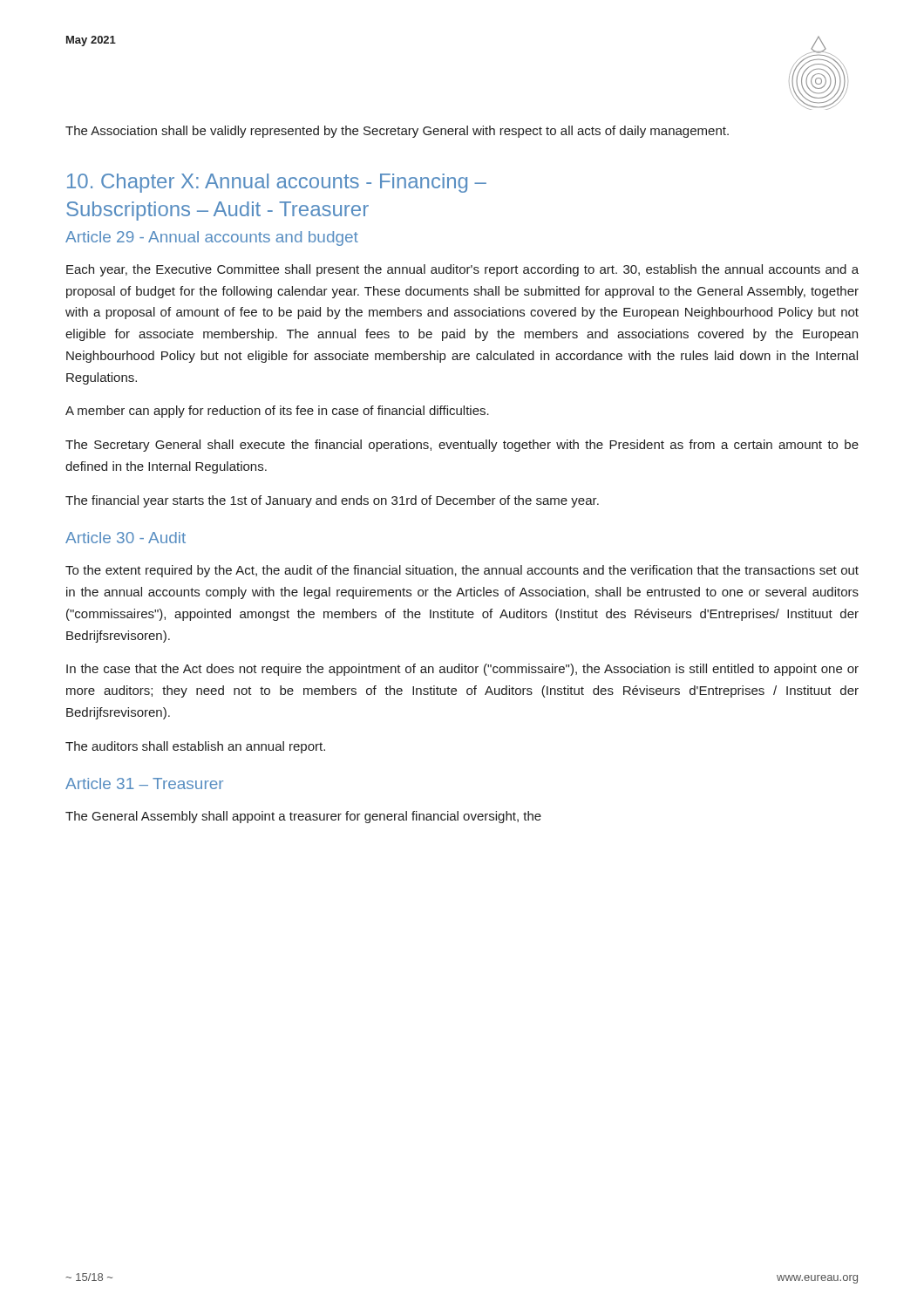Point to "Article 29 - Annual accounts and budget"

coord(212,237)
